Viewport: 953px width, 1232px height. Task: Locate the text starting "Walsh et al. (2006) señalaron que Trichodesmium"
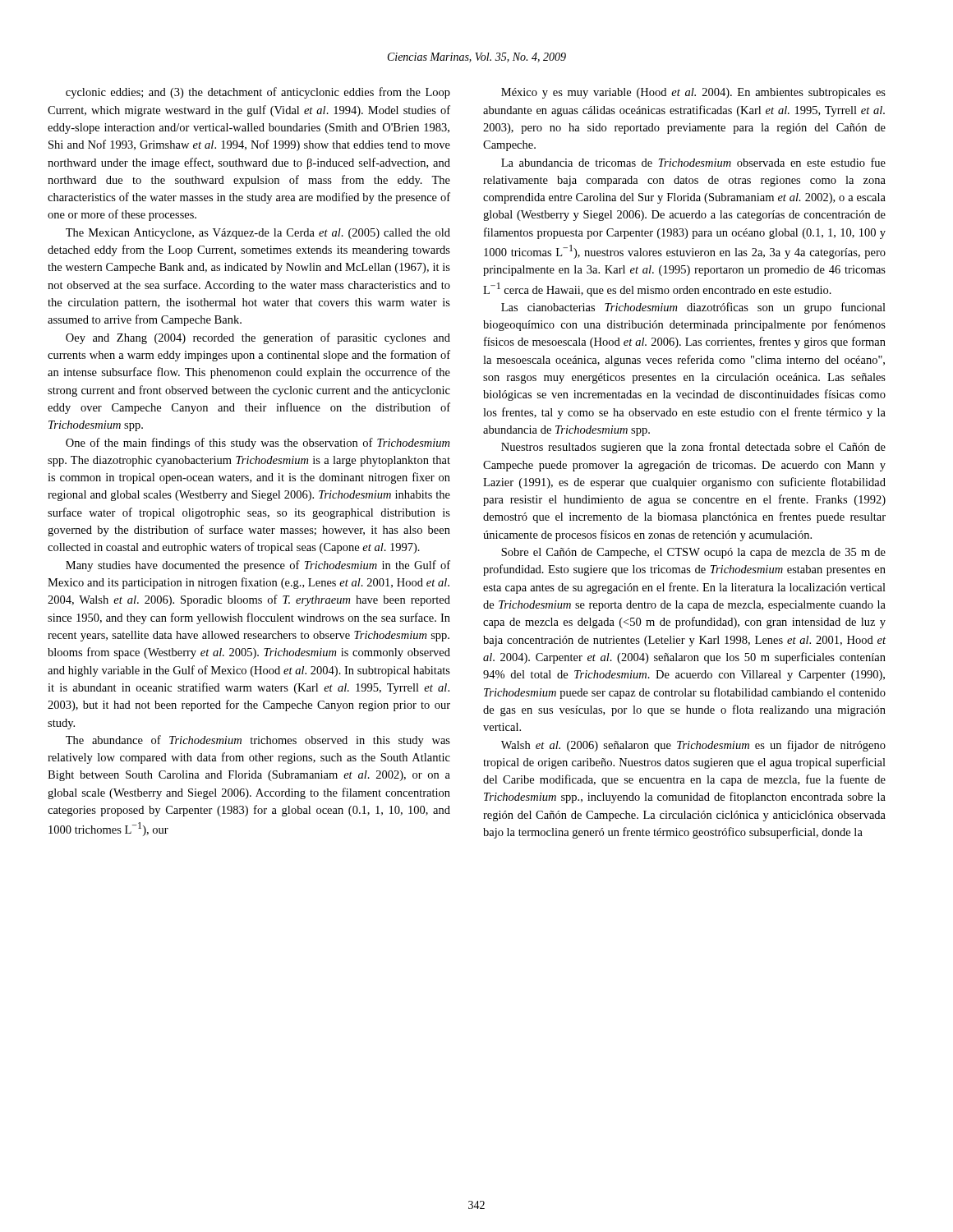[x=684, y=789]
